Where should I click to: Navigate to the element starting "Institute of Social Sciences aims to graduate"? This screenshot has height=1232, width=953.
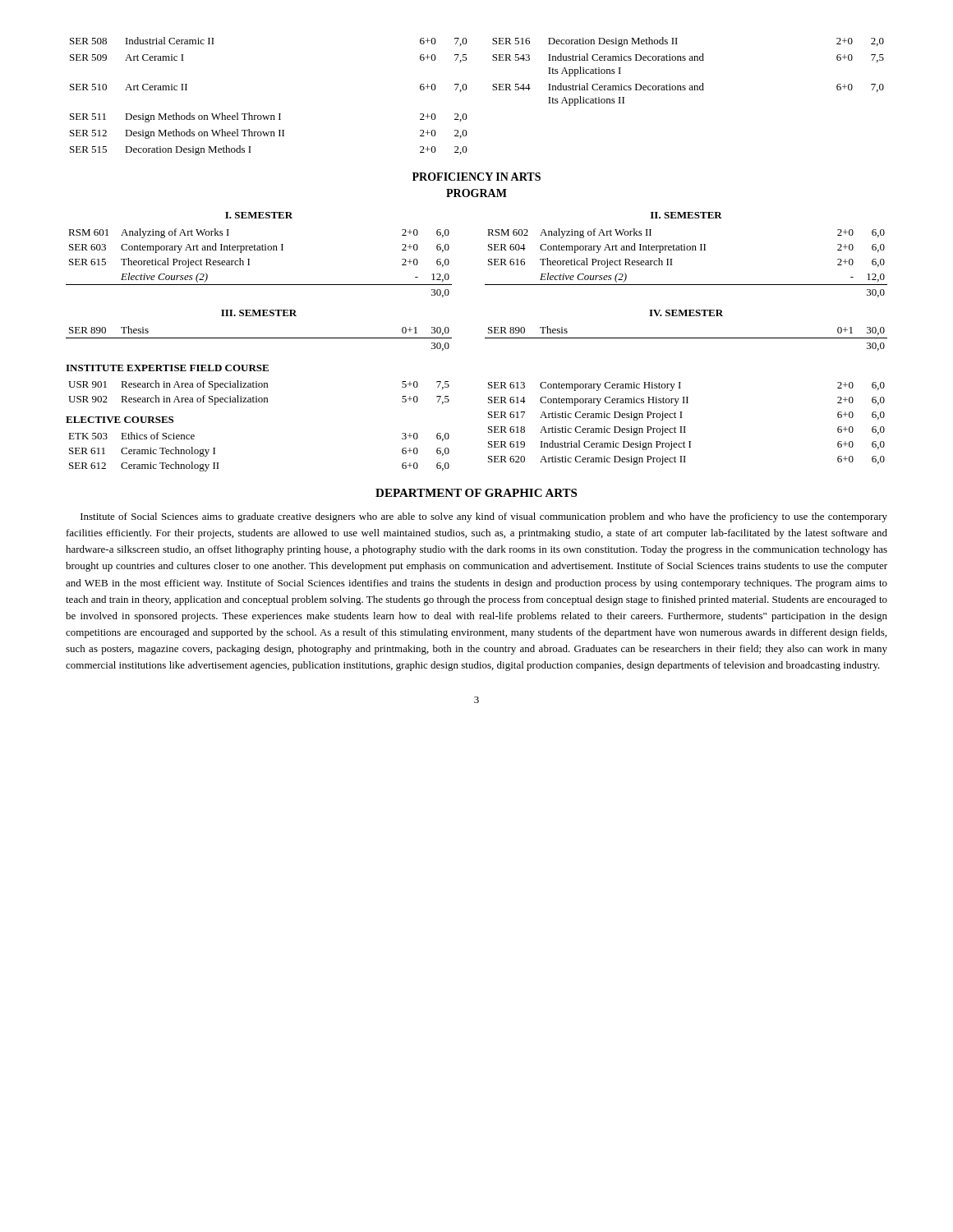click(476, 591)
